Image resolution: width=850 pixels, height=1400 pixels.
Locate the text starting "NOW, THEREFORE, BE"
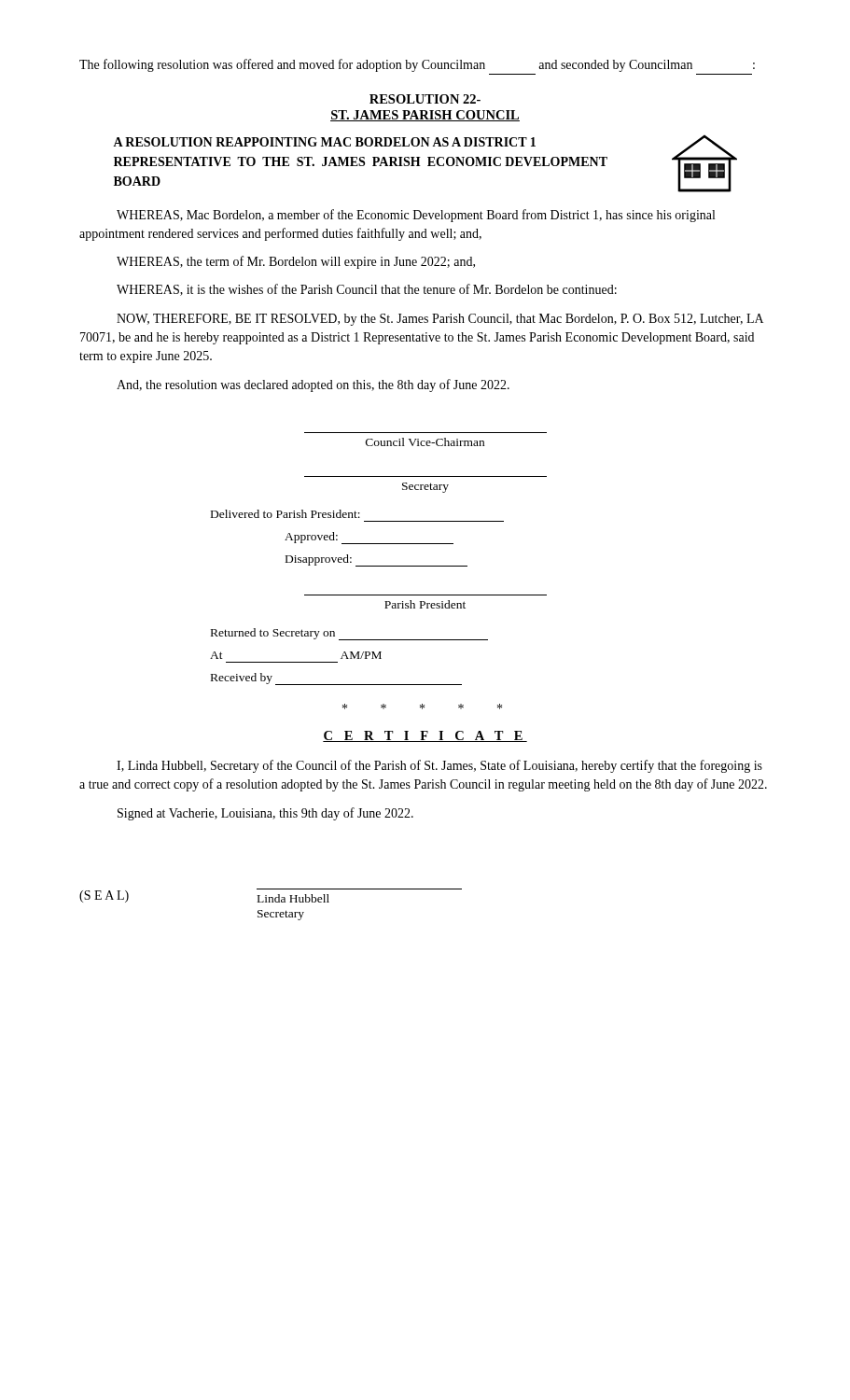[423, 337]
